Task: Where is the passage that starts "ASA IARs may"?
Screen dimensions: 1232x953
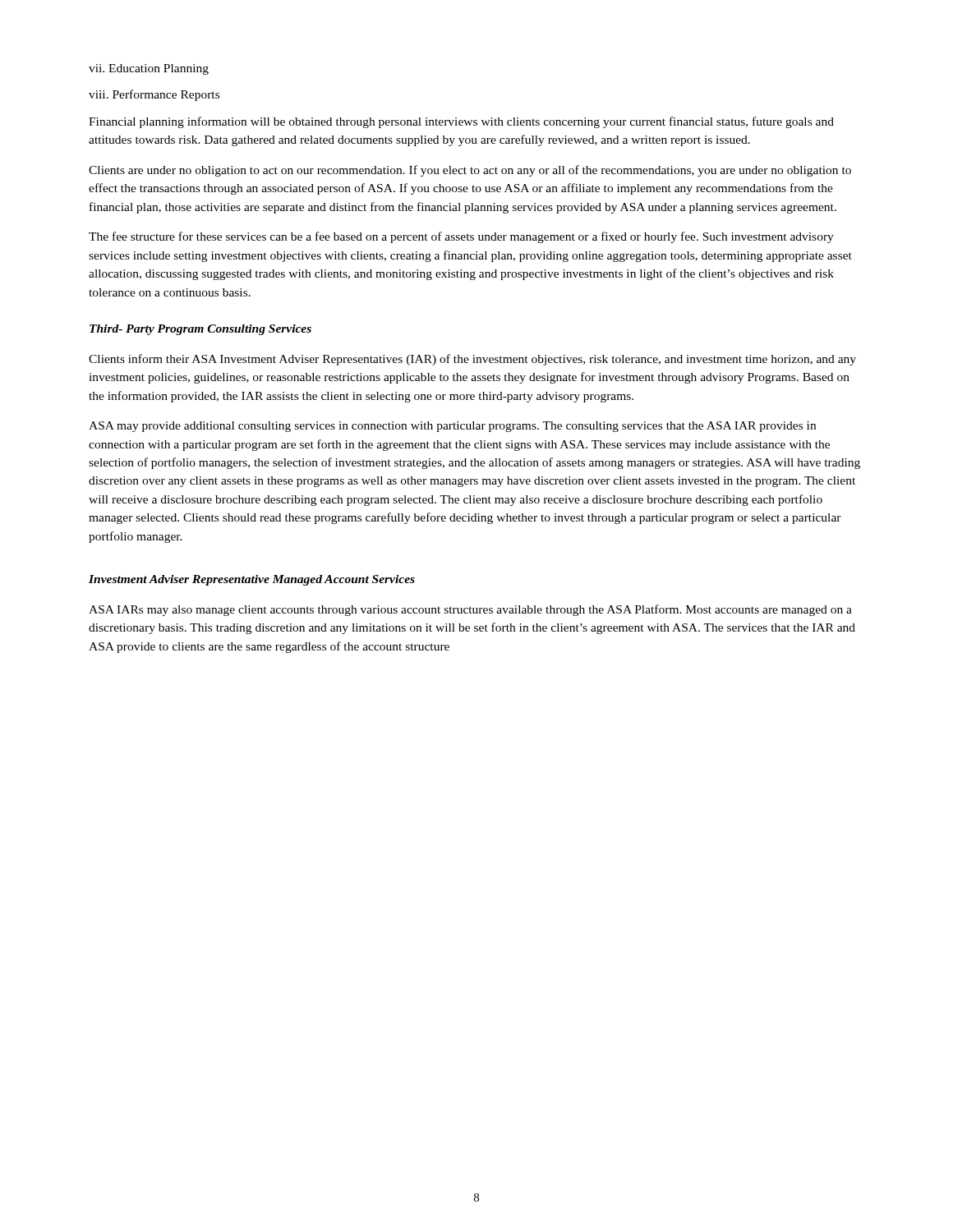Action: click(472, 627)
